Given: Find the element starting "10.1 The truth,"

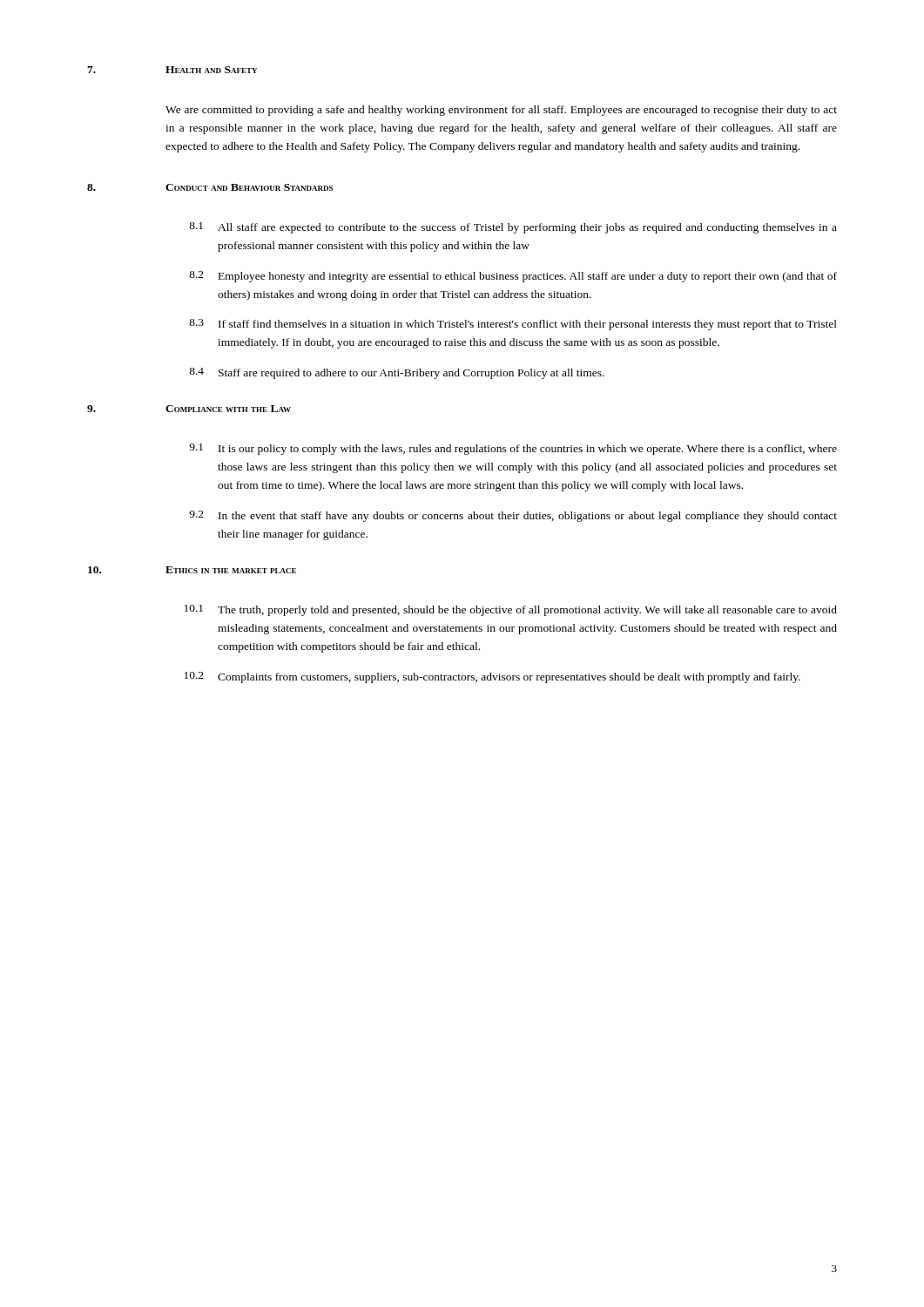Looking at the screenshot, I should pos(501,628).
